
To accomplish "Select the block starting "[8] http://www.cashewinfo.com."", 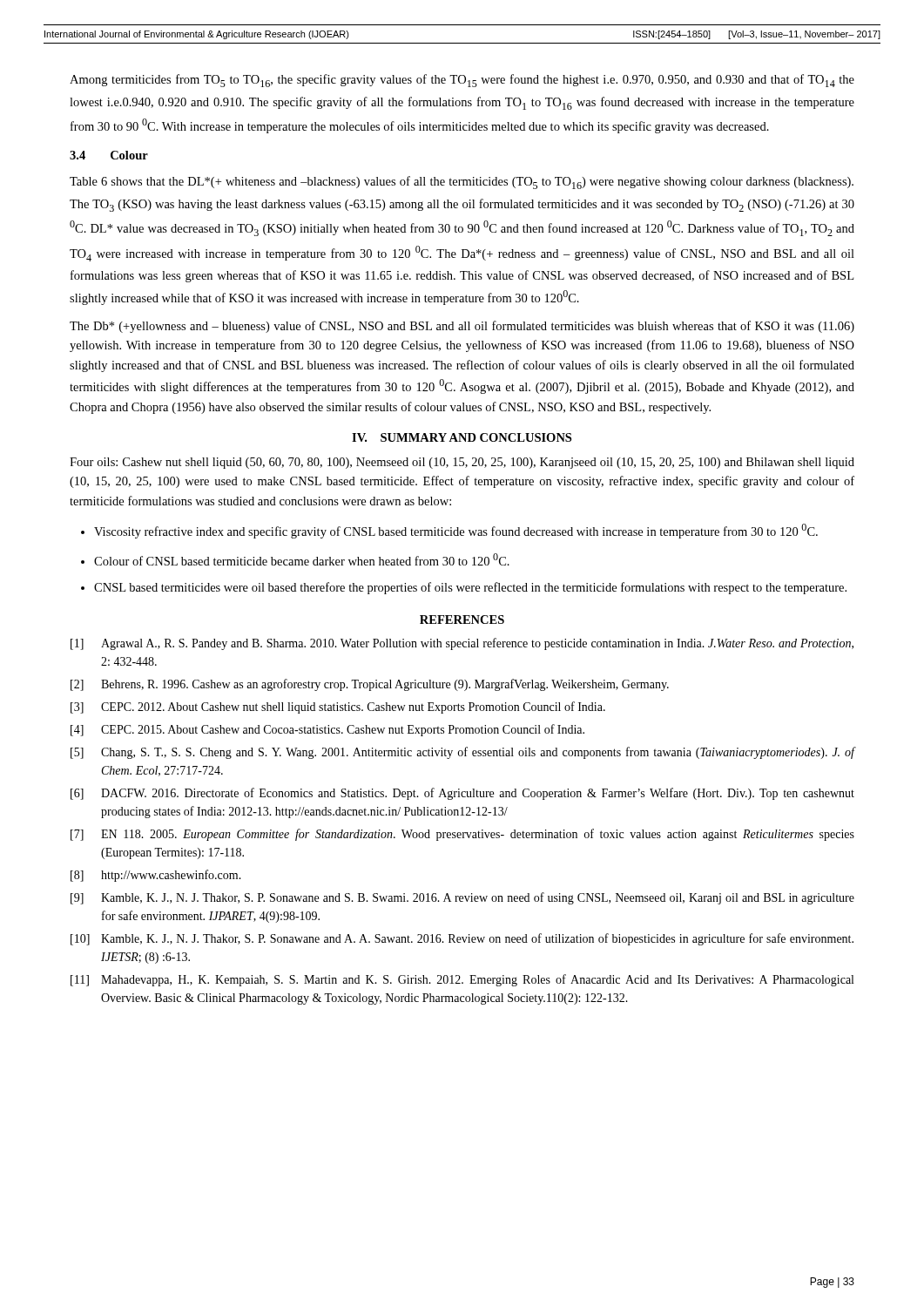I will [x=156, y=876].
